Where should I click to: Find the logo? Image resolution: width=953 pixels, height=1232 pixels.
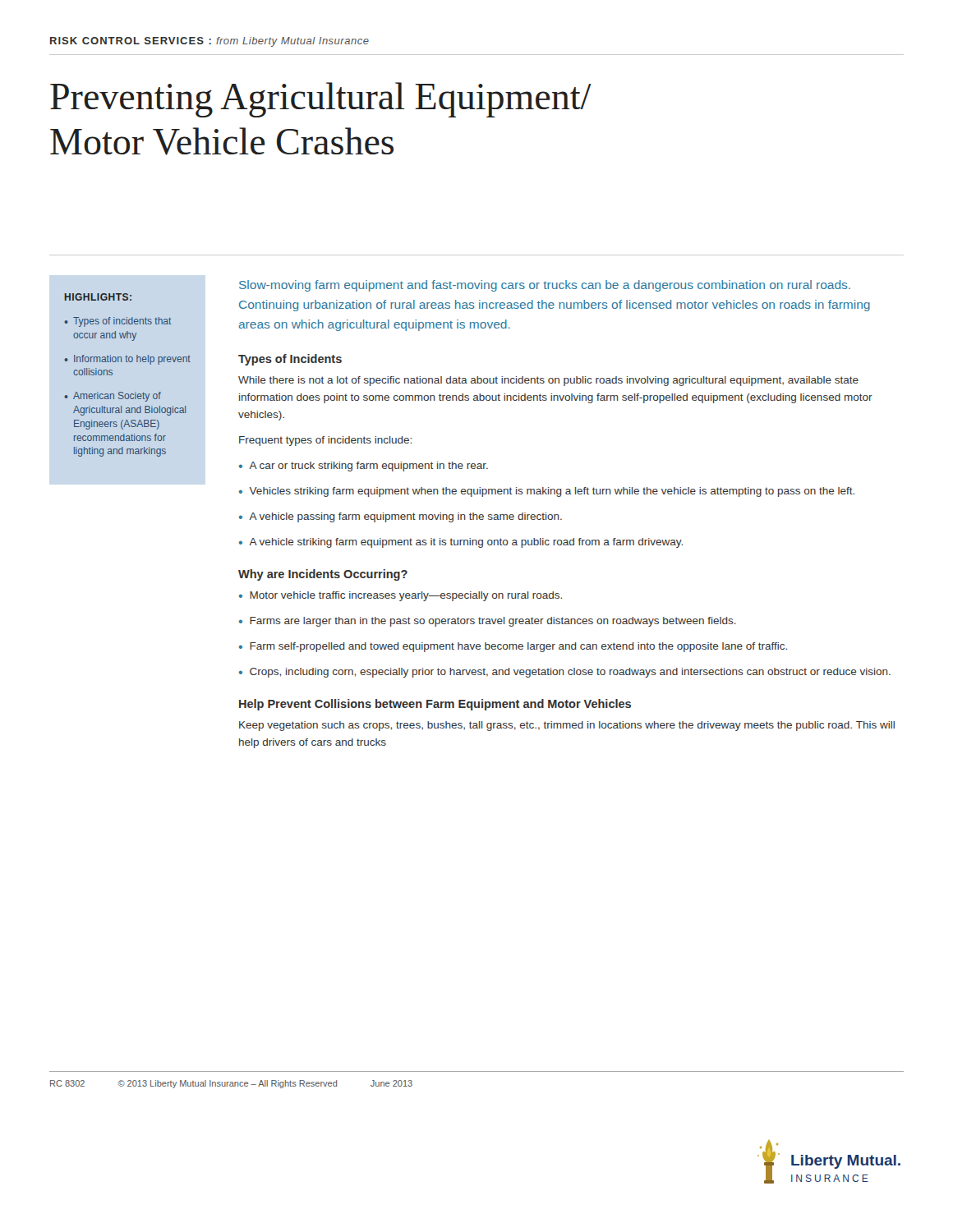(x=822, y=1171)
